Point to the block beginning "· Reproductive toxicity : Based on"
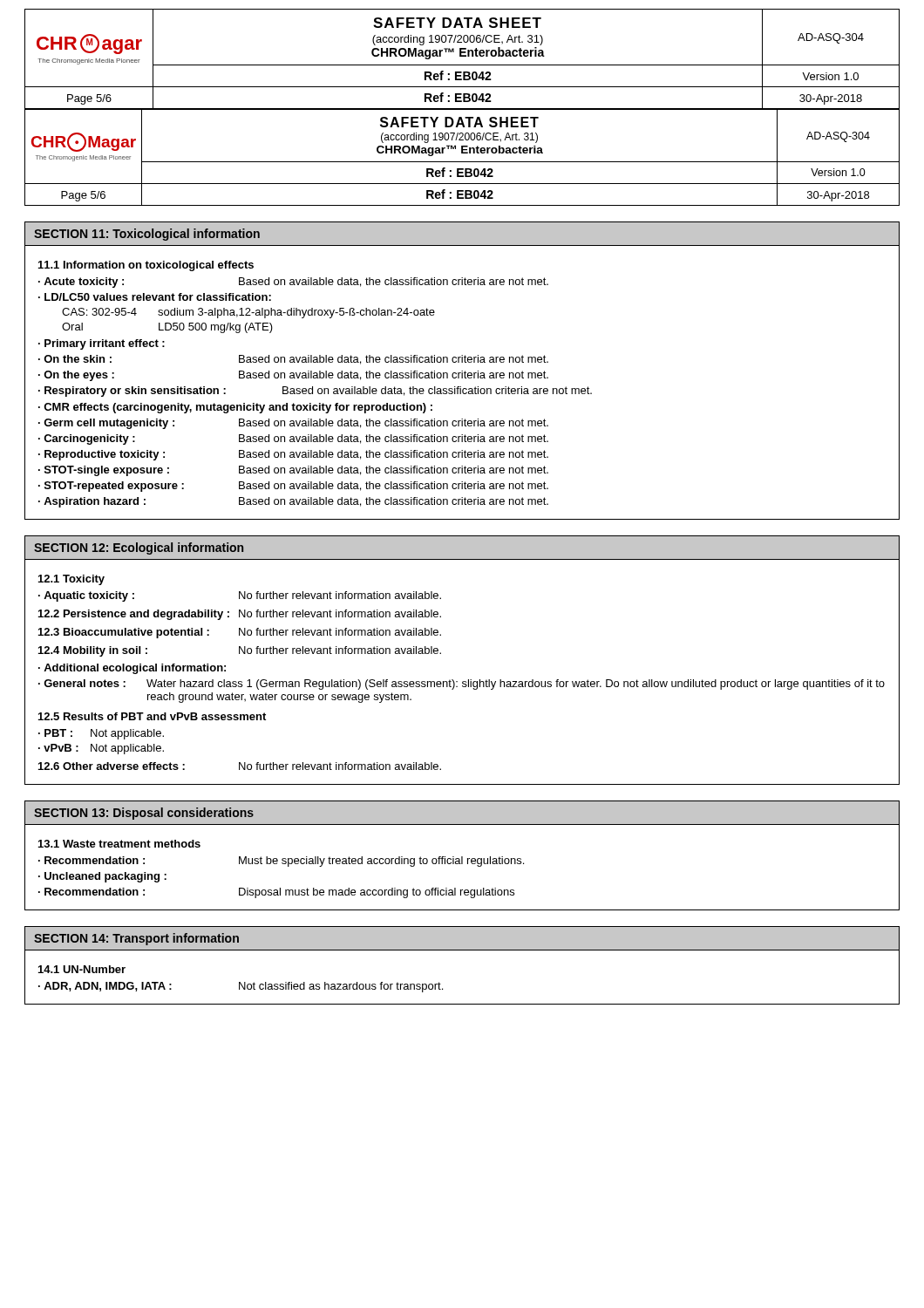The height and width of the screenshot is (1308, 924). [x=462, y=454]
